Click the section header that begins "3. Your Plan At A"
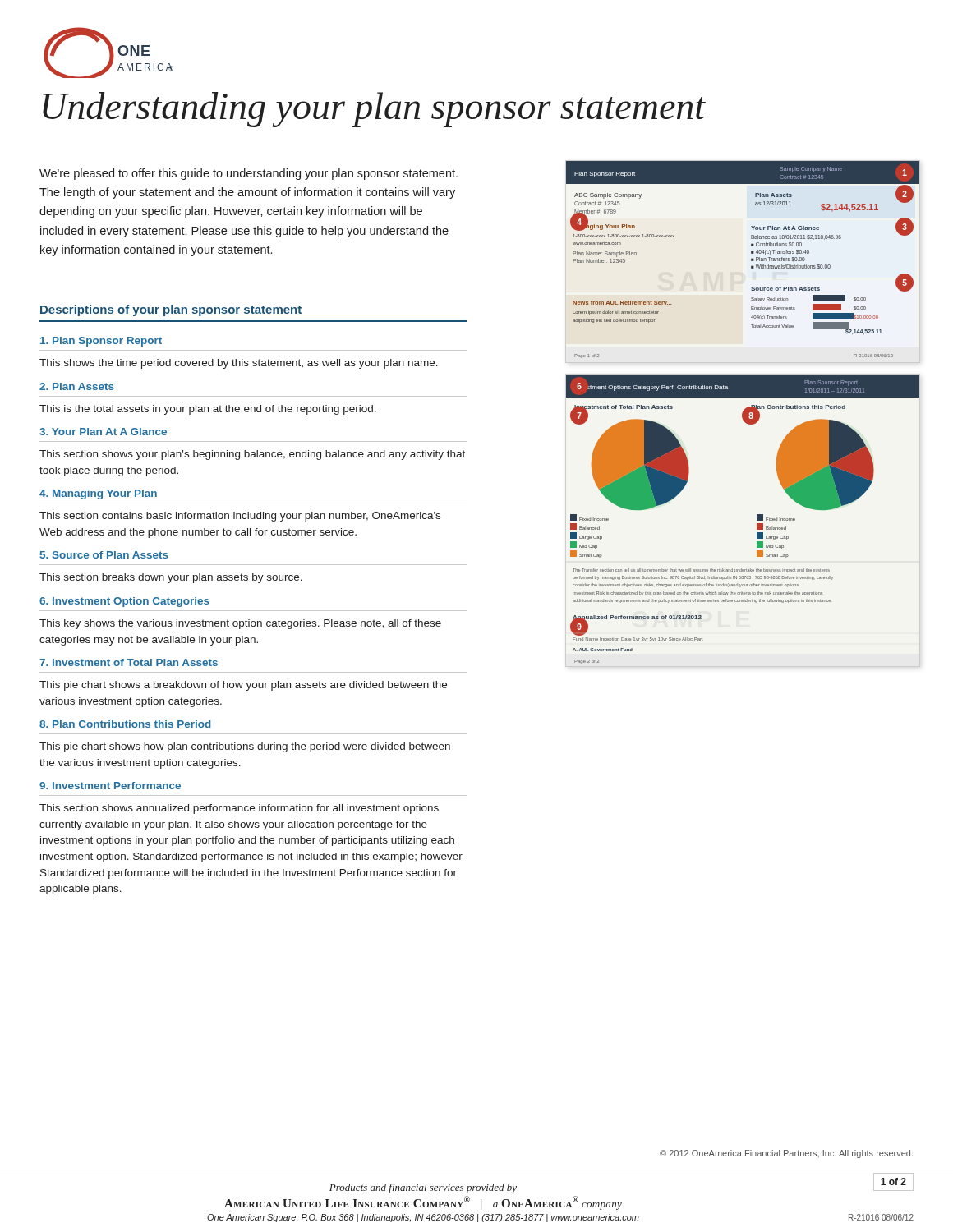 tap(103, 432)
